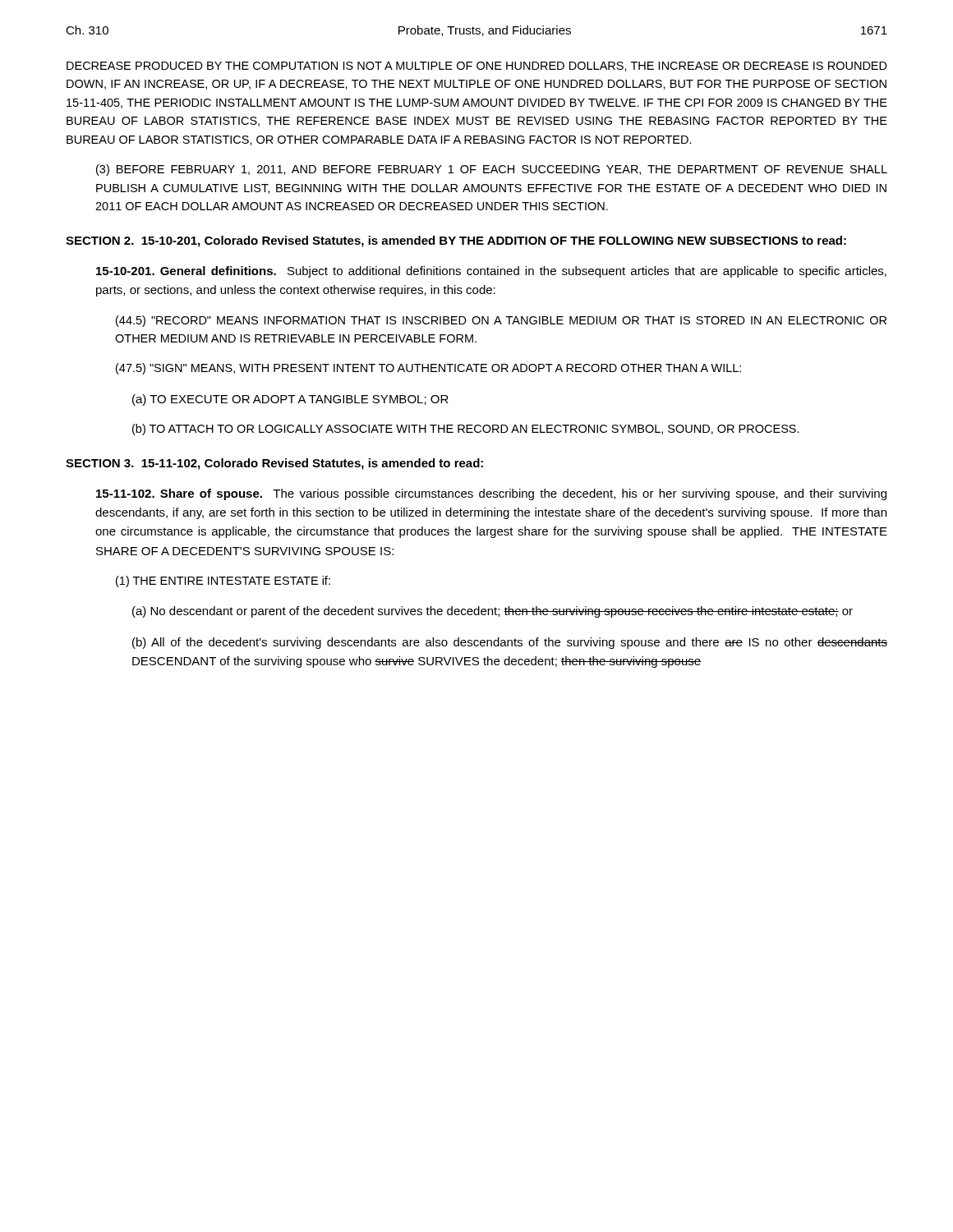This screenshot has height=1232, width=953.
Task: Where is the passage that starts "(b) TO ATTACH TO OR"?
Action: coord(466,429)
